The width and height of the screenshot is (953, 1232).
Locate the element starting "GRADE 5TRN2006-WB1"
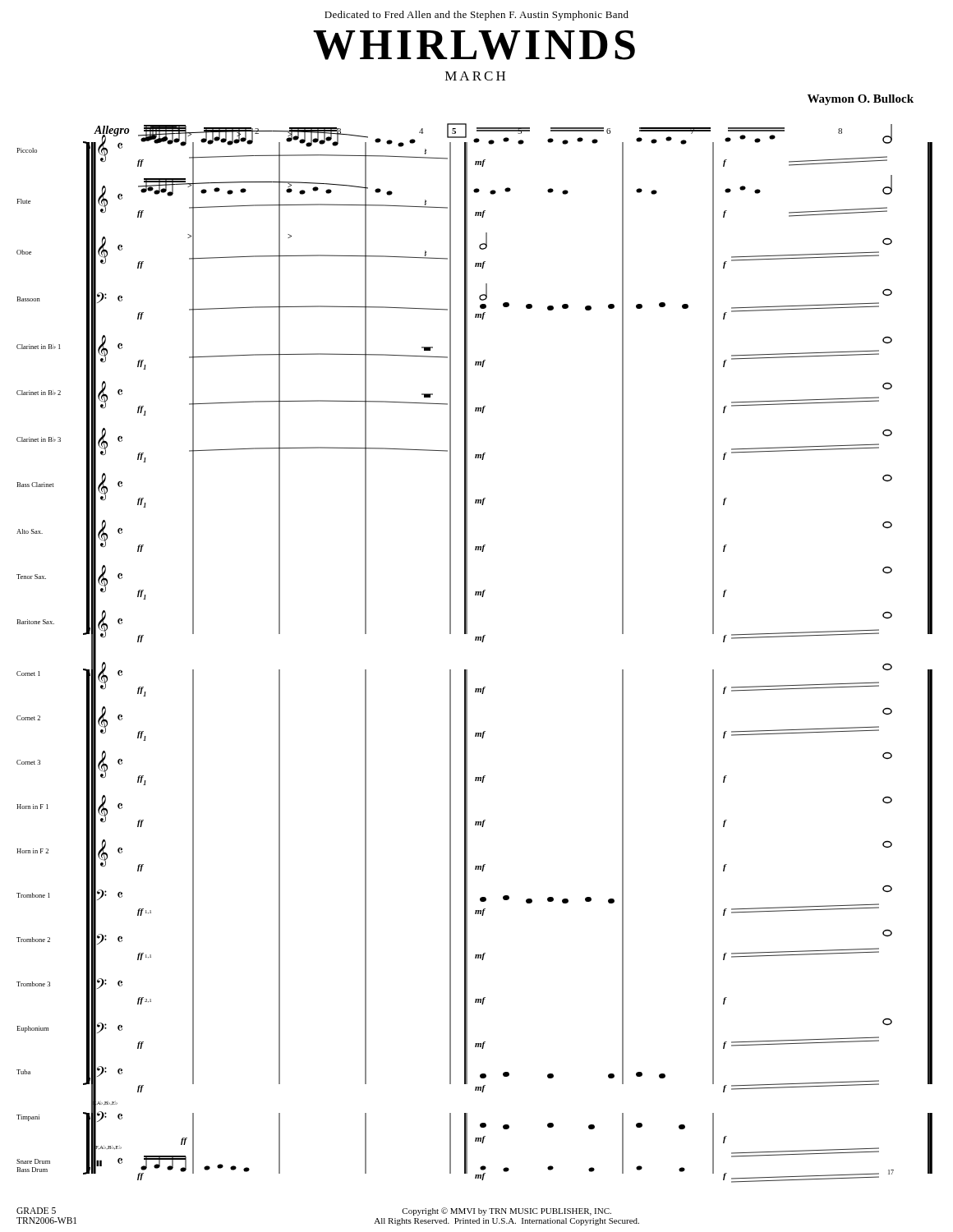47,1216
